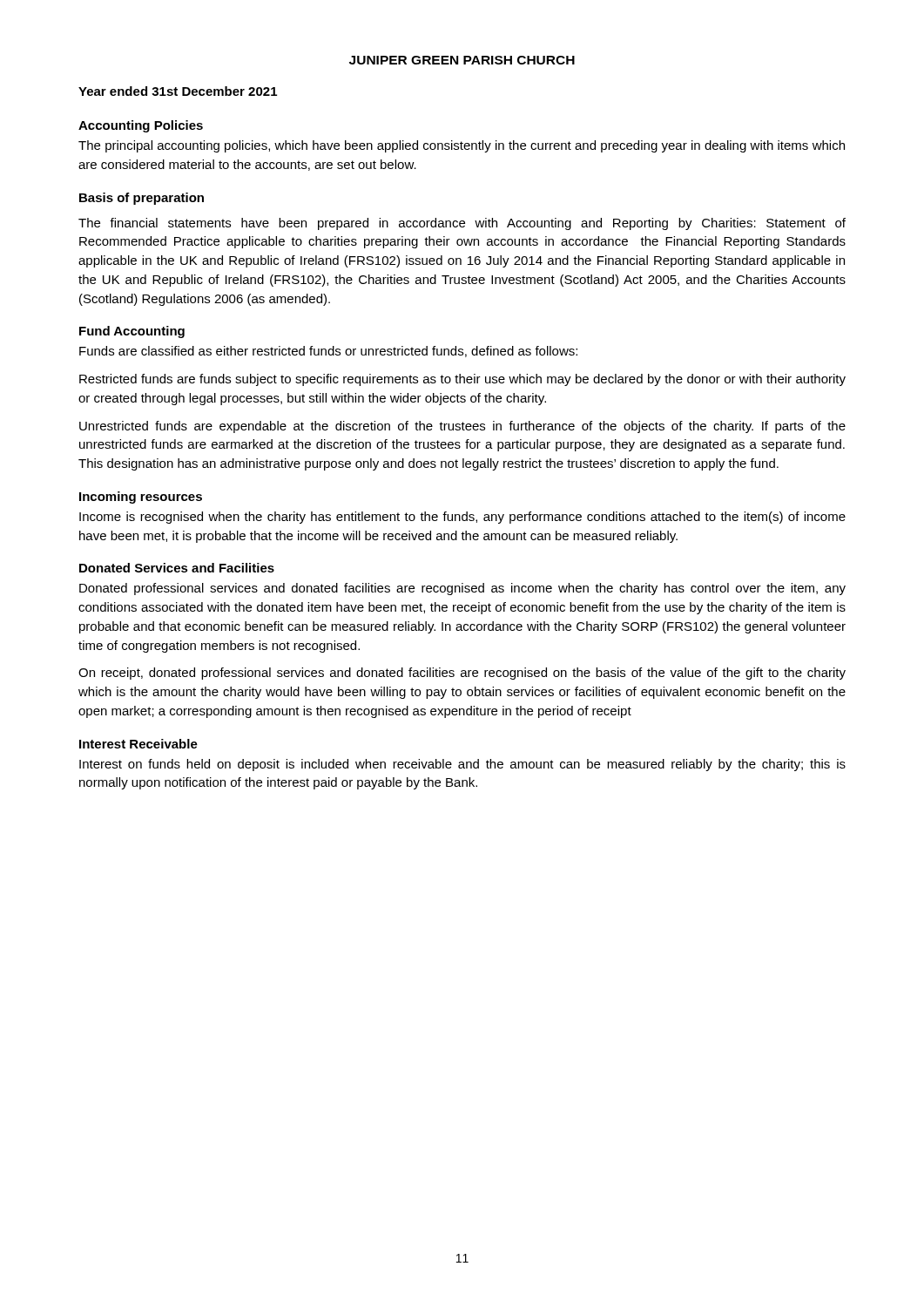Locate the block of text that opens with "The principal accounting policies, which"

tap(462, 155)
